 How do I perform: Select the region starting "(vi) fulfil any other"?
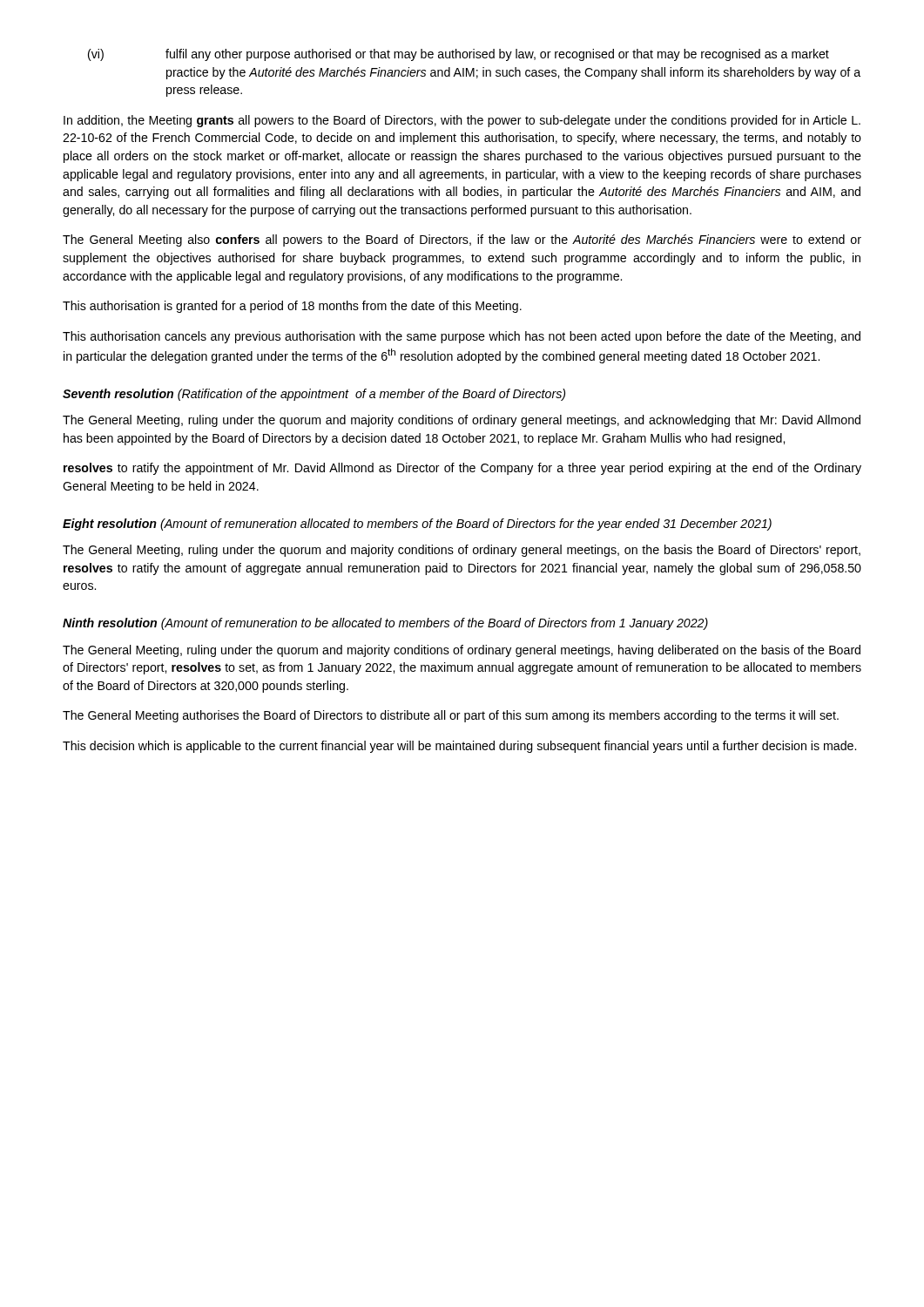tap(462, 72)
